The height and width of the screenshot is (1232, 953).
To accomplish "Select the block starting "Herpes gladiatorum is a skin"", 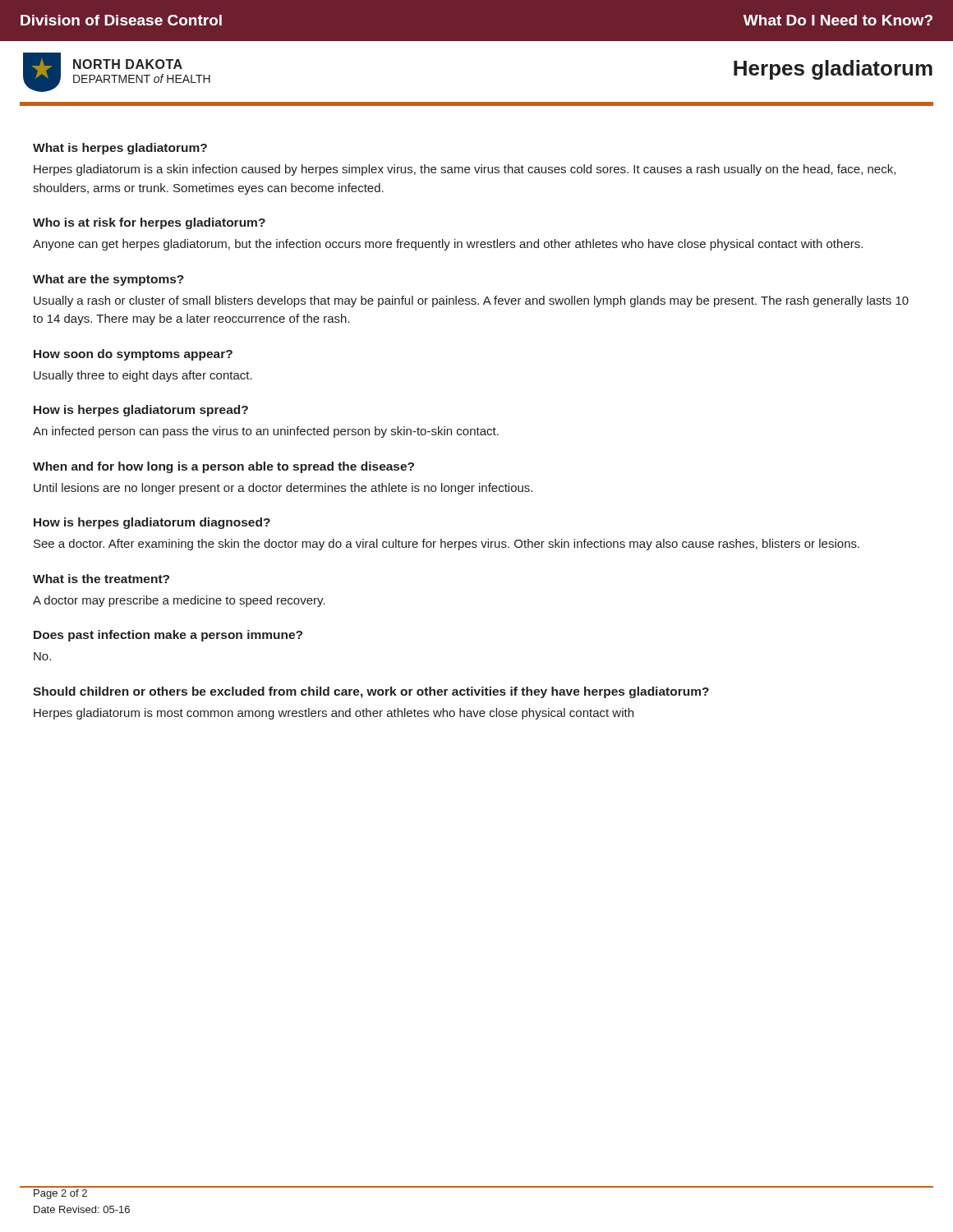I will pyautogui.click(x=465, y=178).
